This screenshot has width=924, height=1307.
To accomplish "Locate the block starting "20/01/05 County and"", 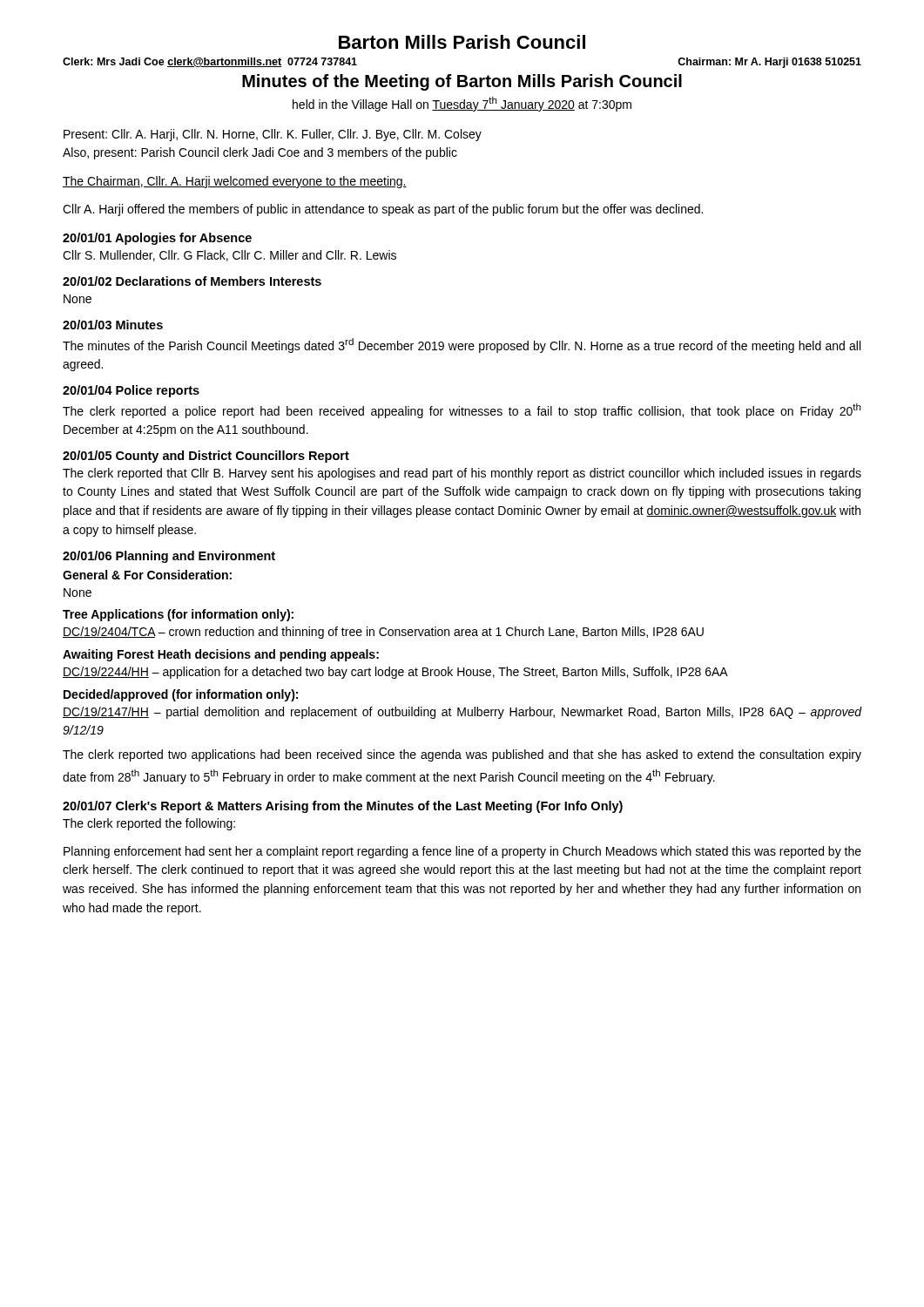I will 206,456.
